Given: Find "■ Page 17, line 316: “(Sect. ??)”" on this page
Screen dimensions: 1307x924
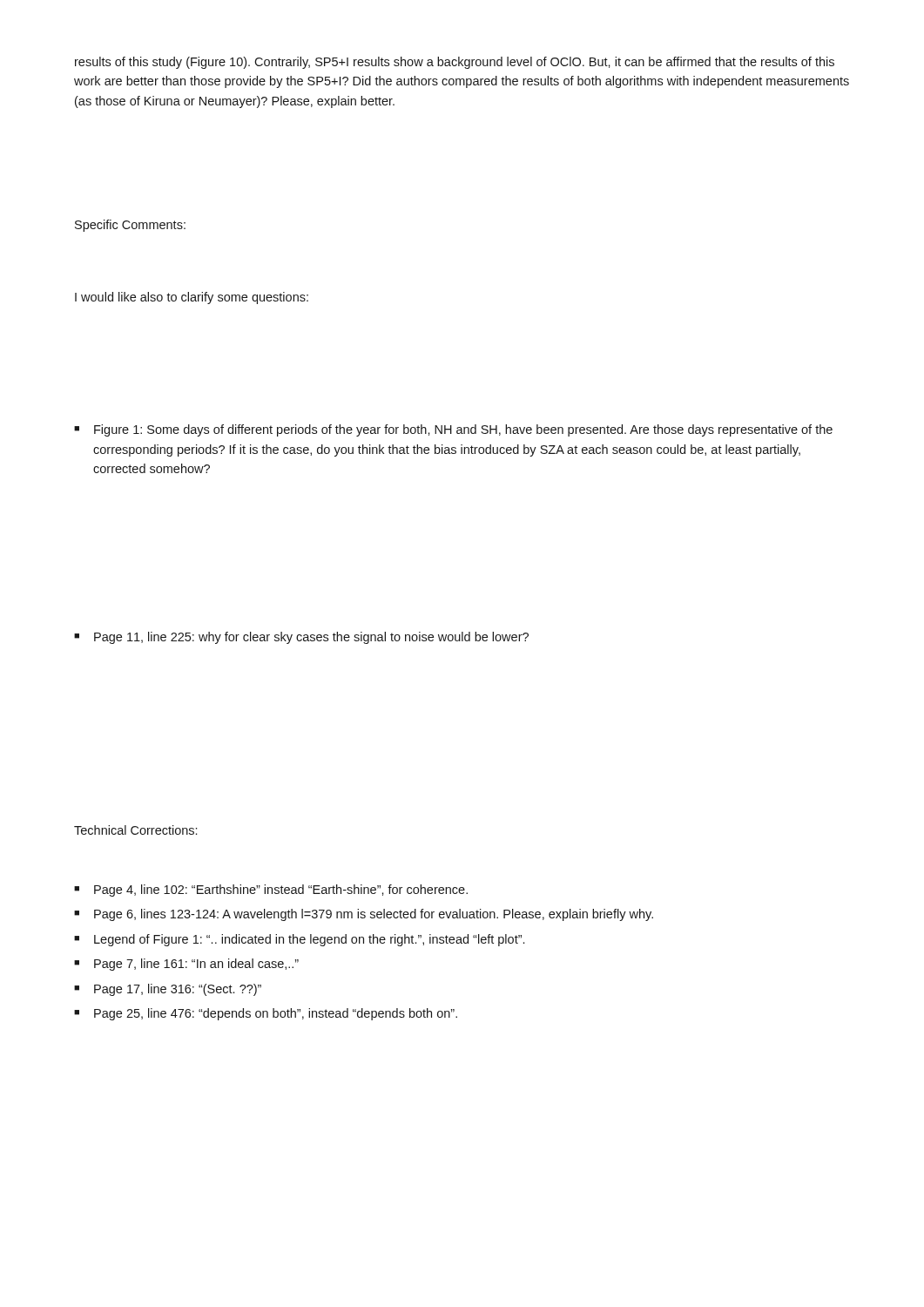Looking at the screenshot, I should click(x=168, y=990).
